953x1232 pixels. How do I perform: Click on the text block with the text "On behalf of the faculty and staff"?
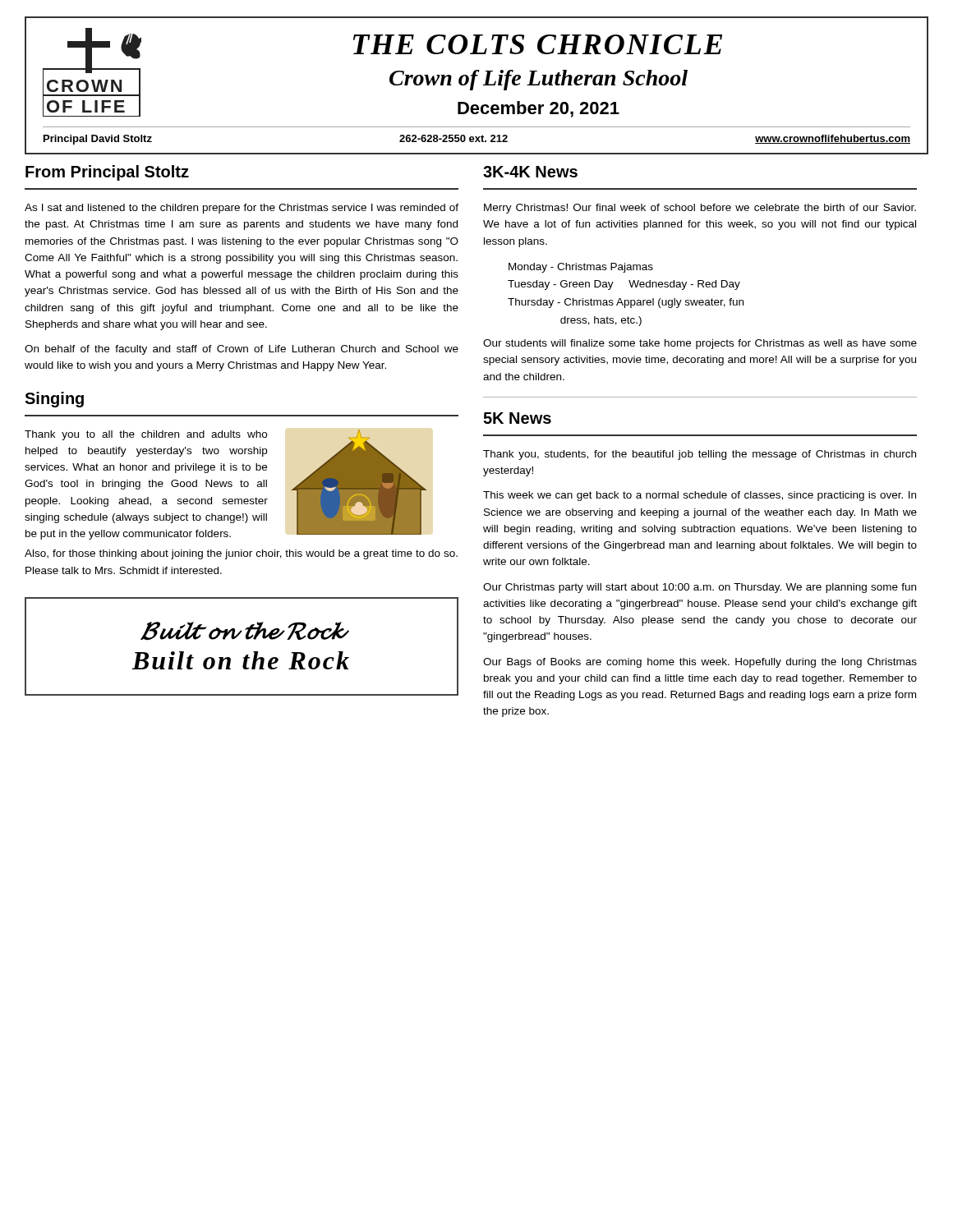coord(242,357)
